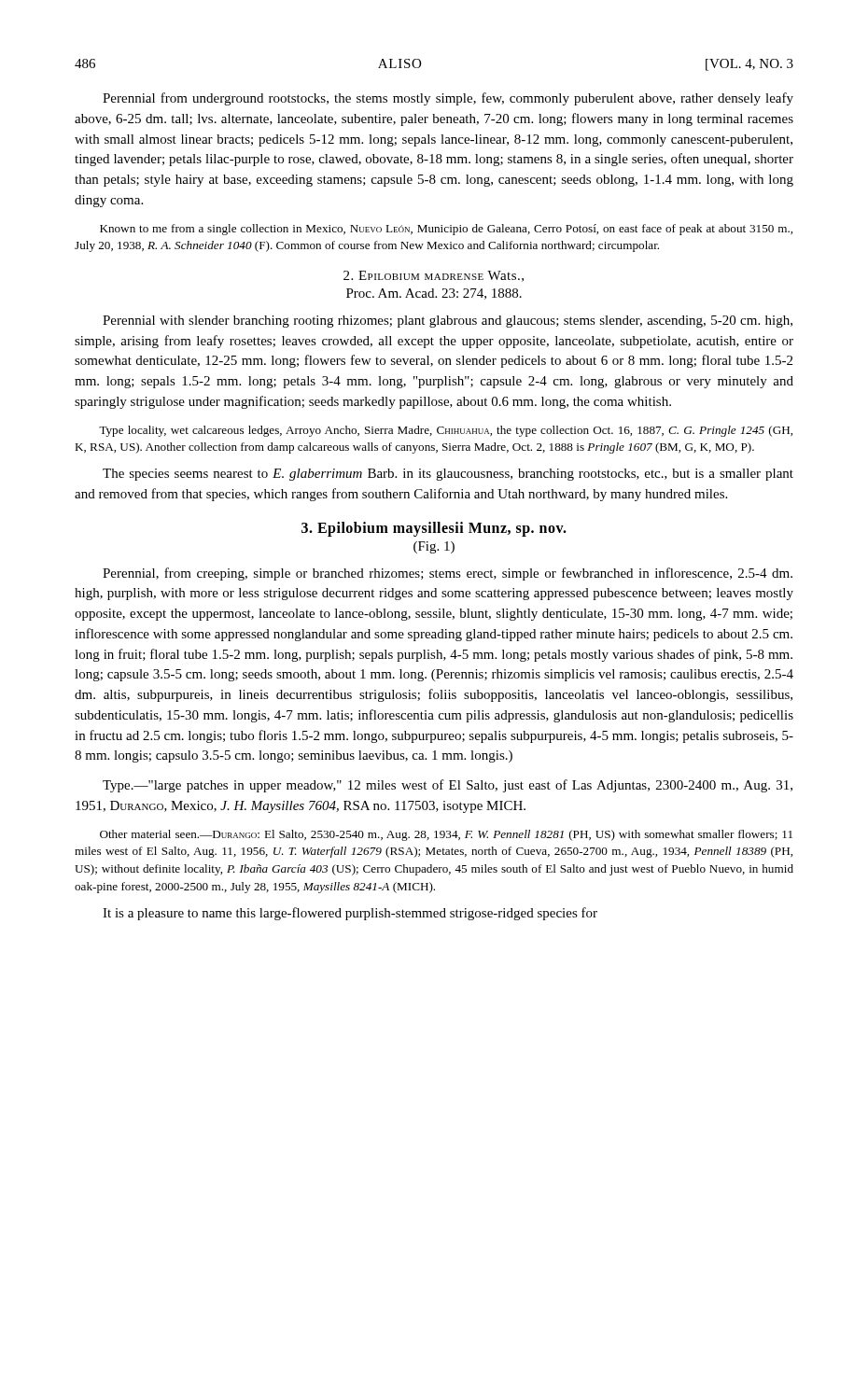Screen dimensions: 1400x868
Task: Find the text block with the text "Type locality, wet calcareous ledges, Arroyo Ancho,"
Action: click(x=434, y=438)
